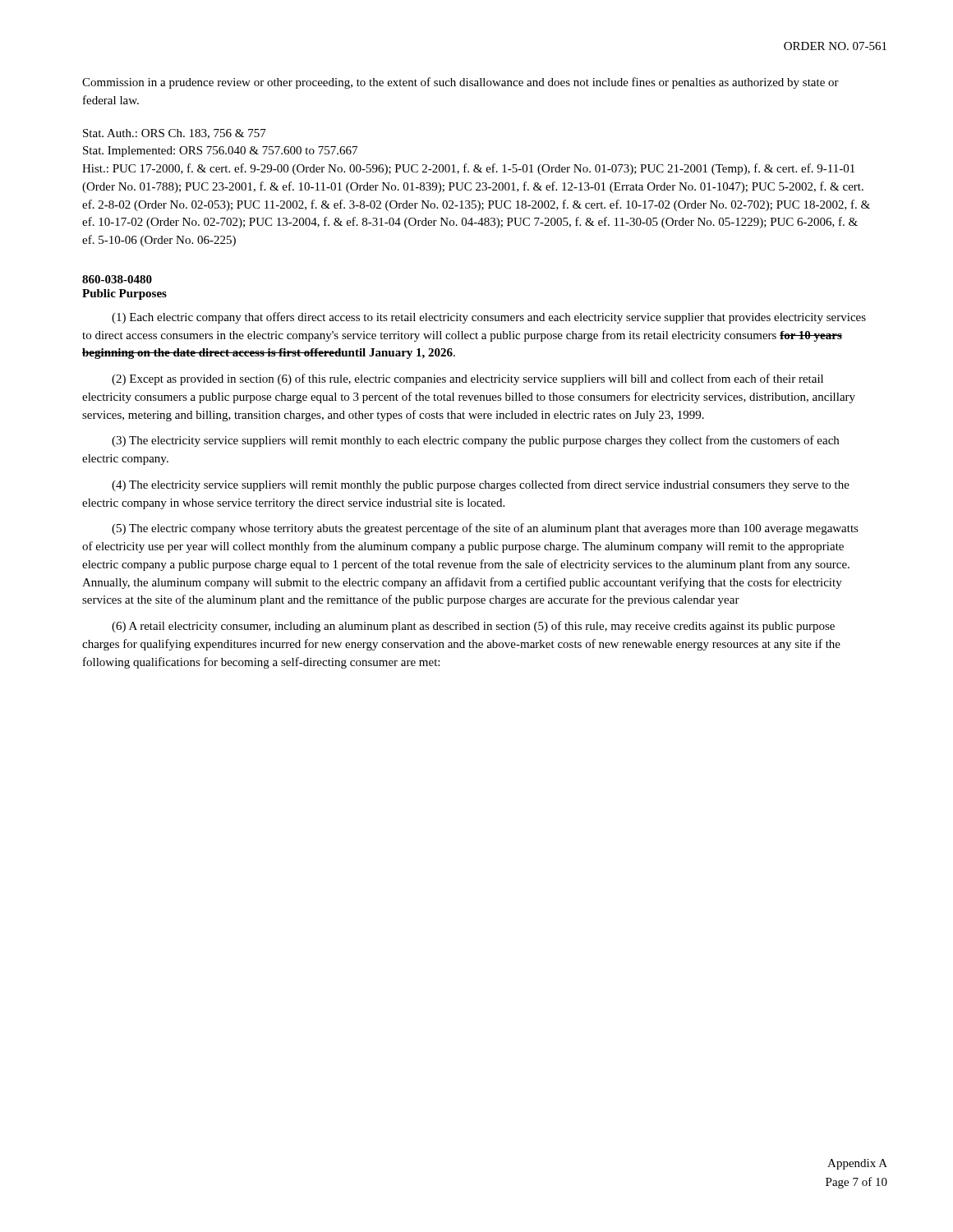Select the text block that says "(4) The electricity service suppliers will remit monthly"
The image size is (953, 1232).
tap(466, 493)
